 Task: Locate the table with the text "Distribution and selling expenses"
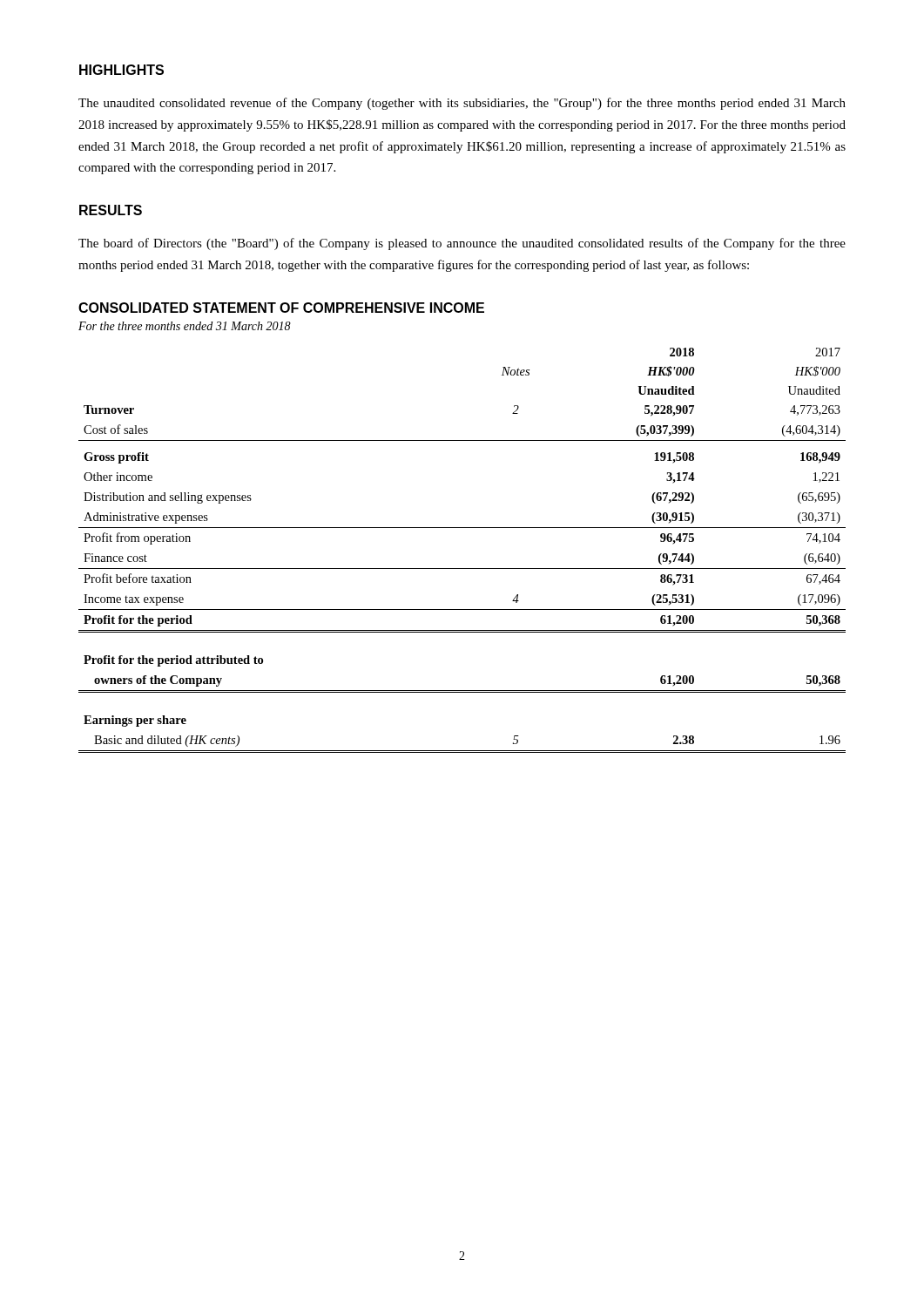[x=462, y=547]
